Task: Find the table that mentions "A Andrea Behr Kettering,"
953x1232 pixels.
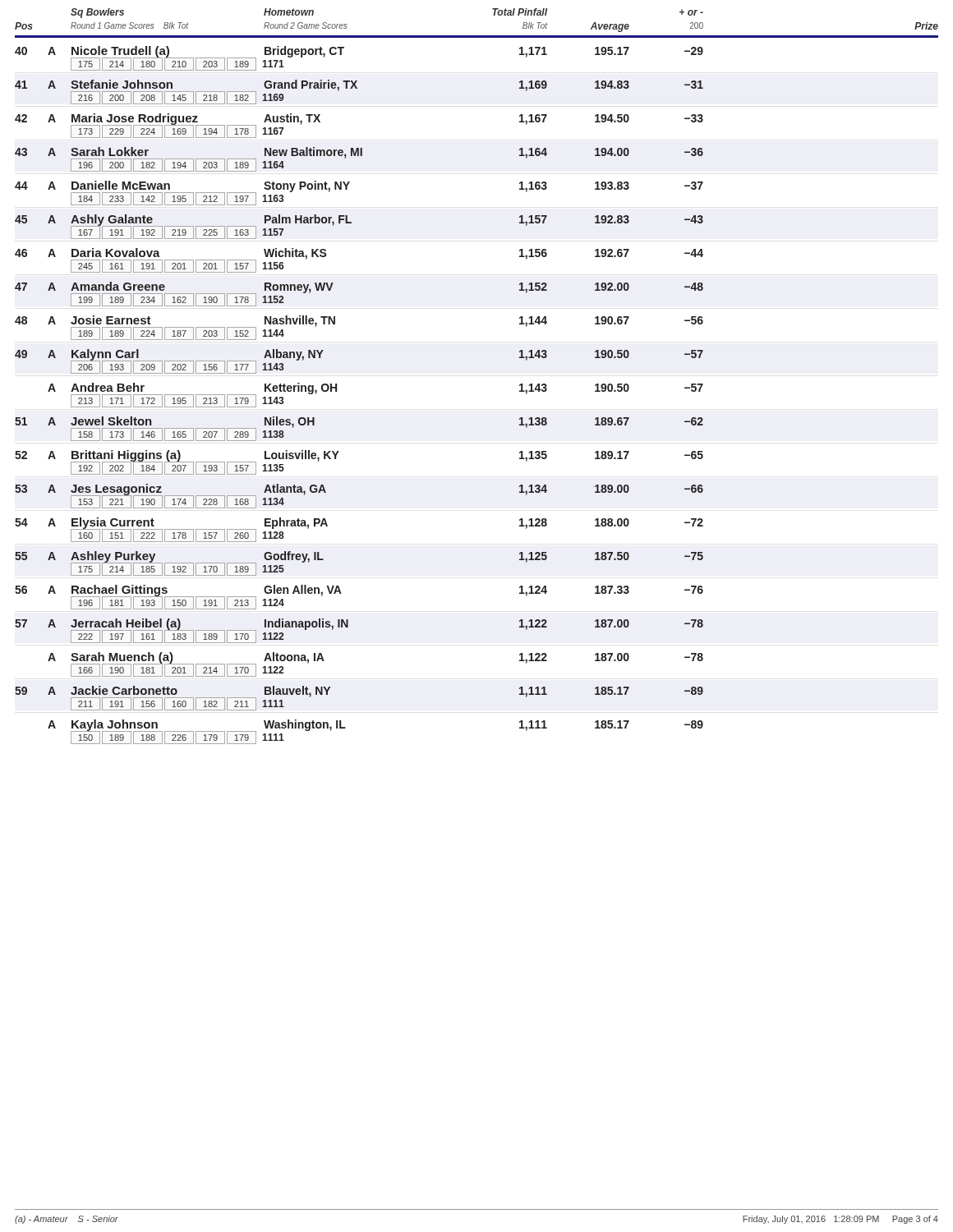Action: [476, 392]
